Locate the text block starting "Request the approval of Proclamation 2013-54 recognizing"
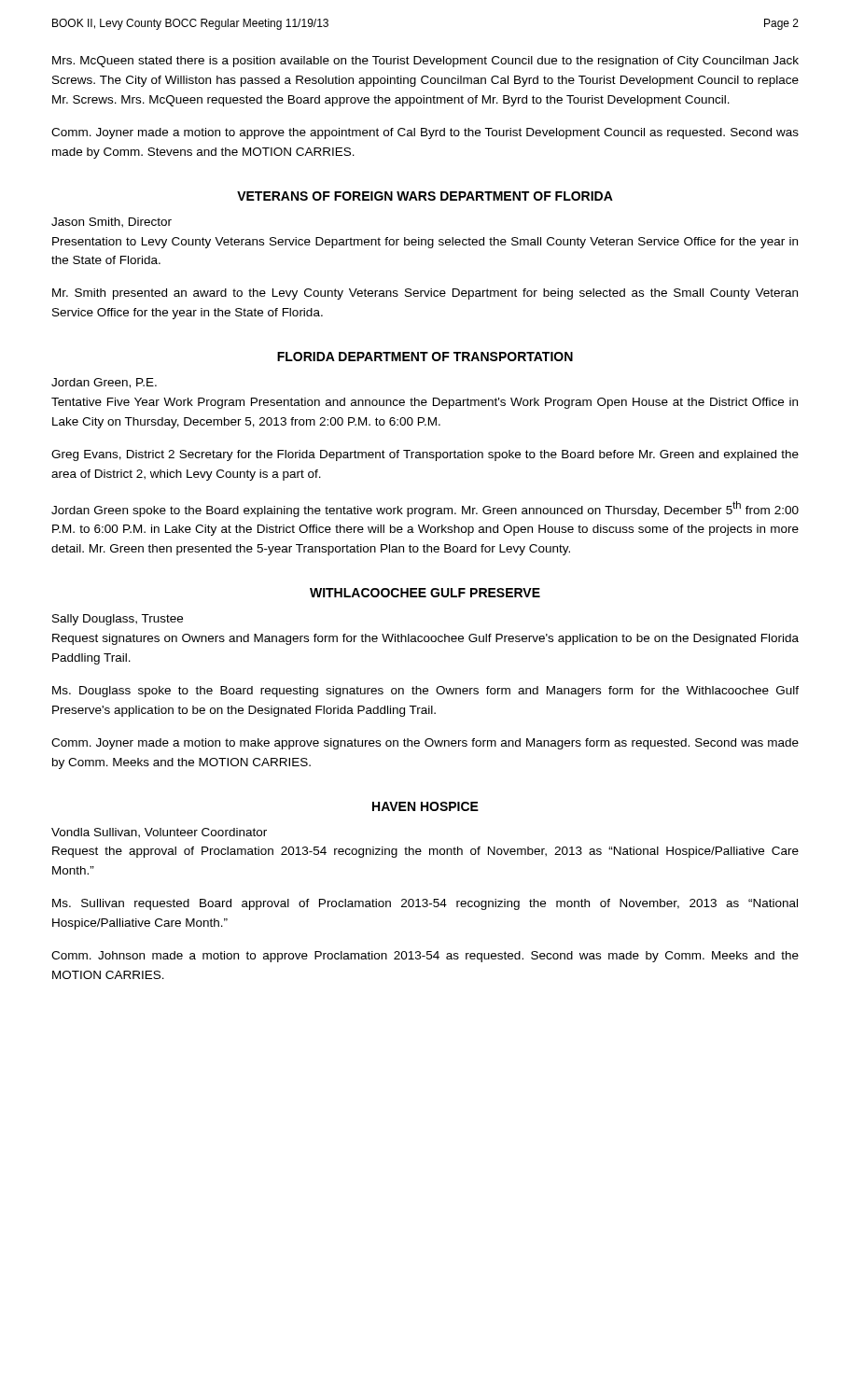The image size is (850, 1400). (425, 861)
